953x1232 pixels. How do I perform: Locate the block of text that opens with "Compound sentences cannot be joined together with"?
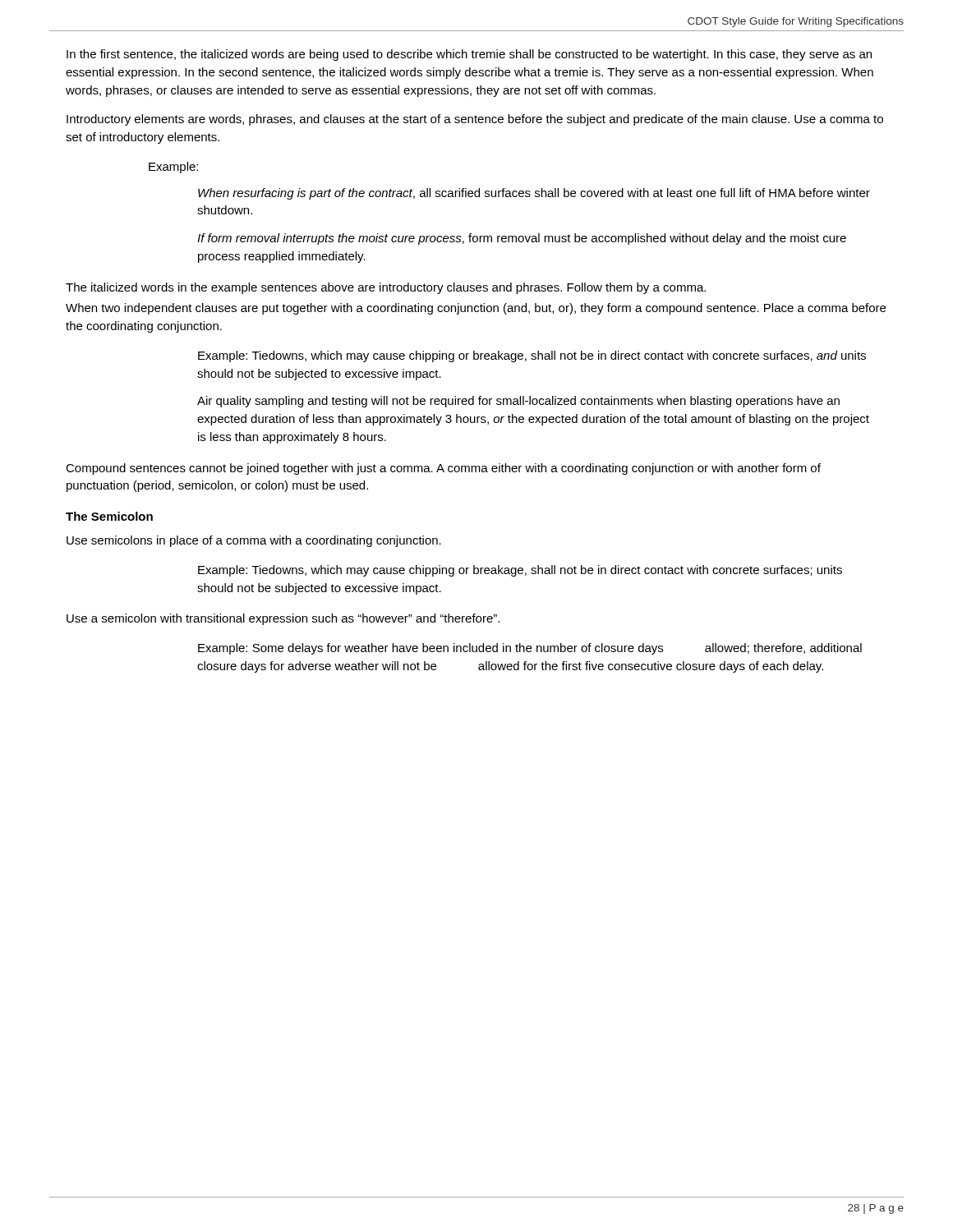click(x=443, y=476)
